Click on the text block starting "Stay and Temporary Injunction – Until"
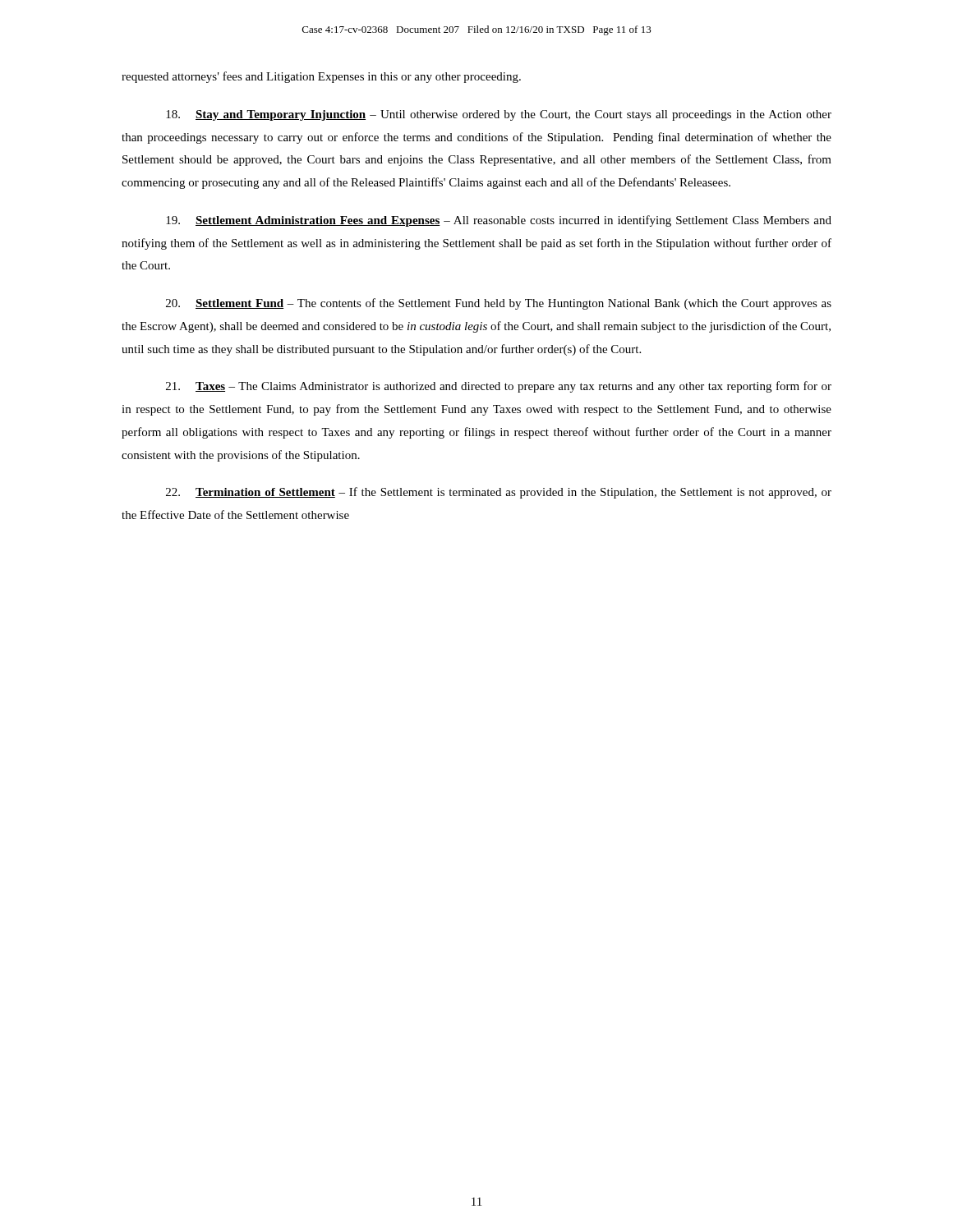Image resolution: width=953 pixels, height=1232 pixels. click(x=476, y=146)
